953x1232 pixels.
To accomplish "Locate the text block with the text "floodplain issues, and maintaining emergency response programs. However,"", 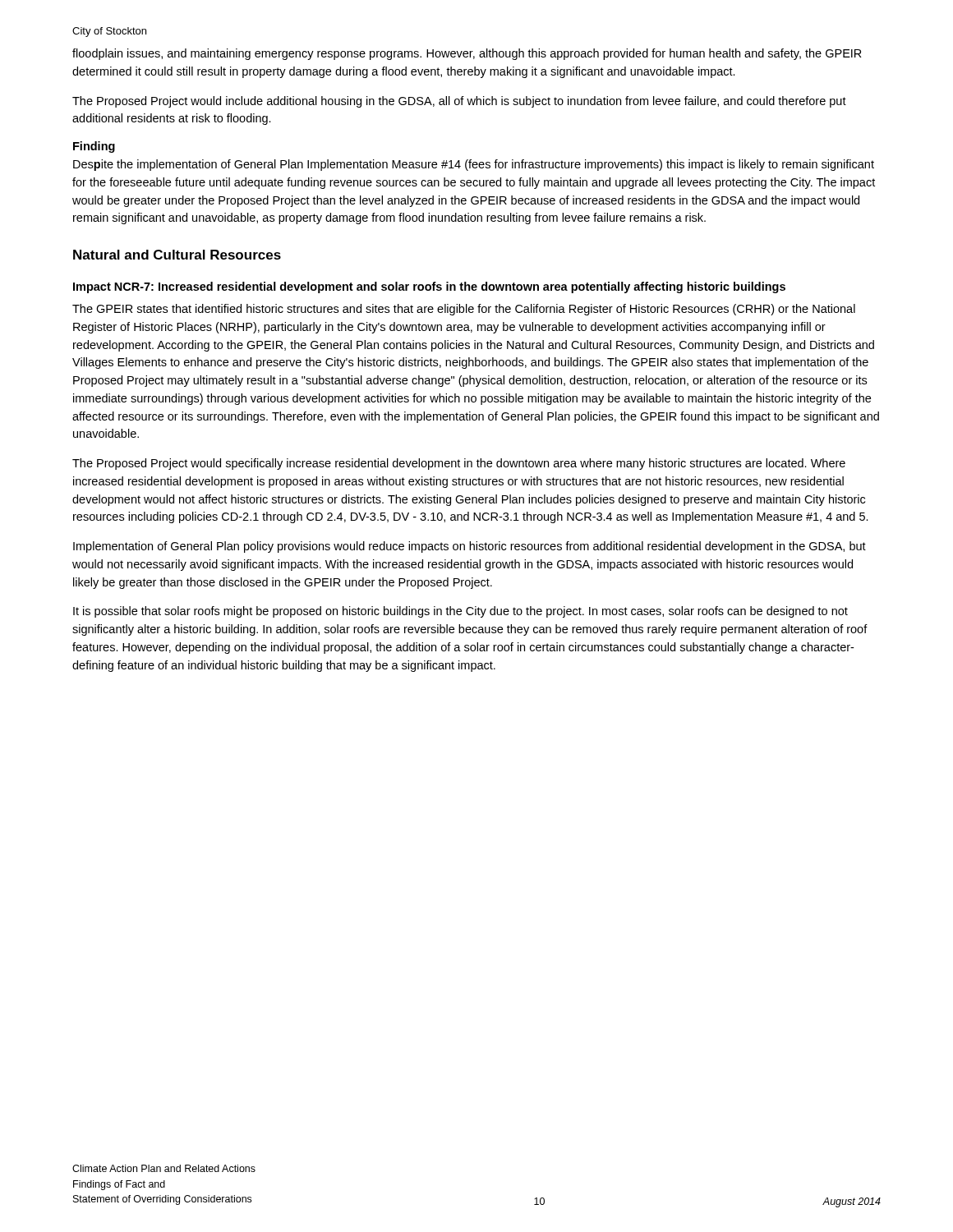I will click(476, 63).
